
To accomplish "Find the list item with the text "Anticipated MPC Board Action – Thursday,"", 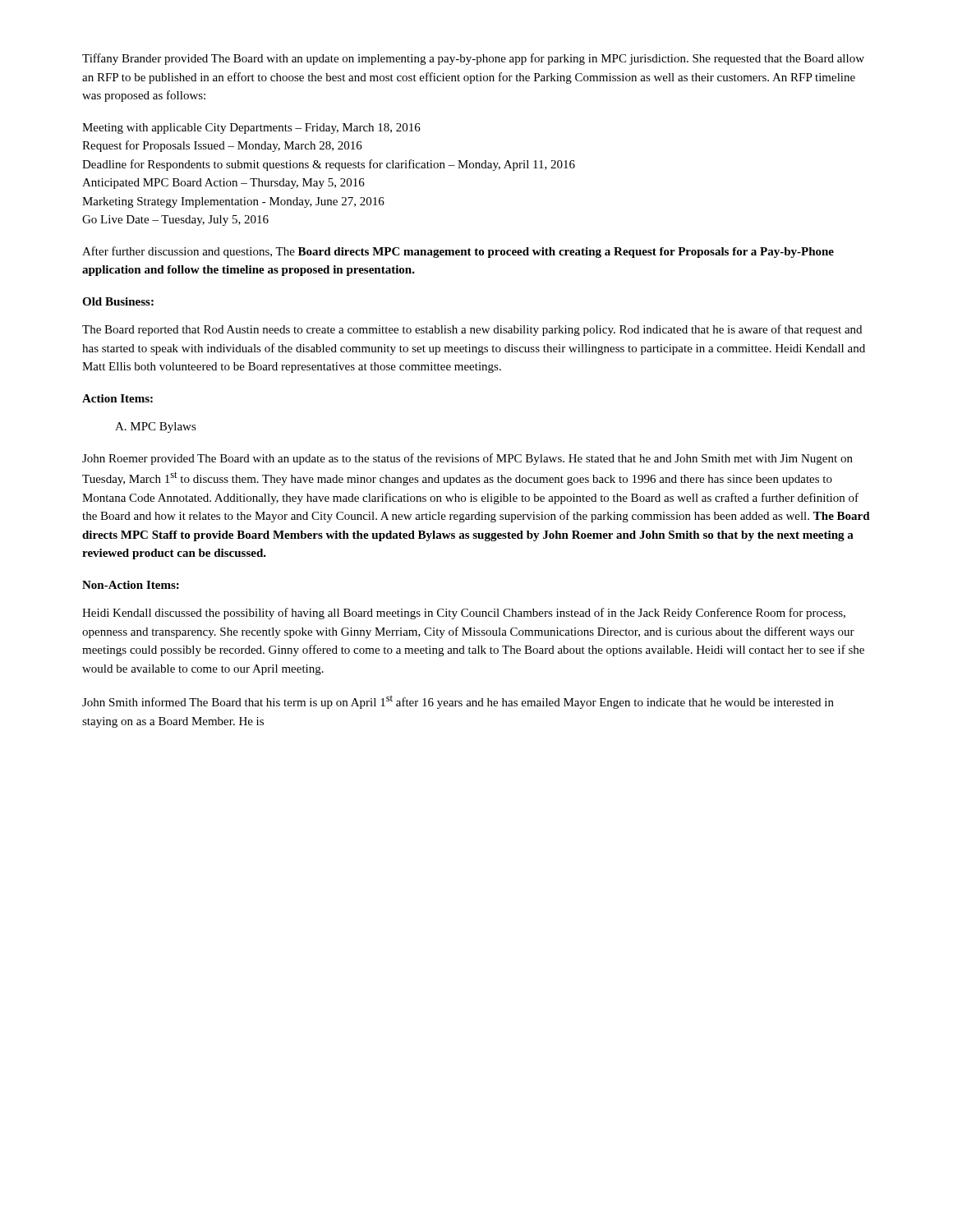I will [223, 182].
